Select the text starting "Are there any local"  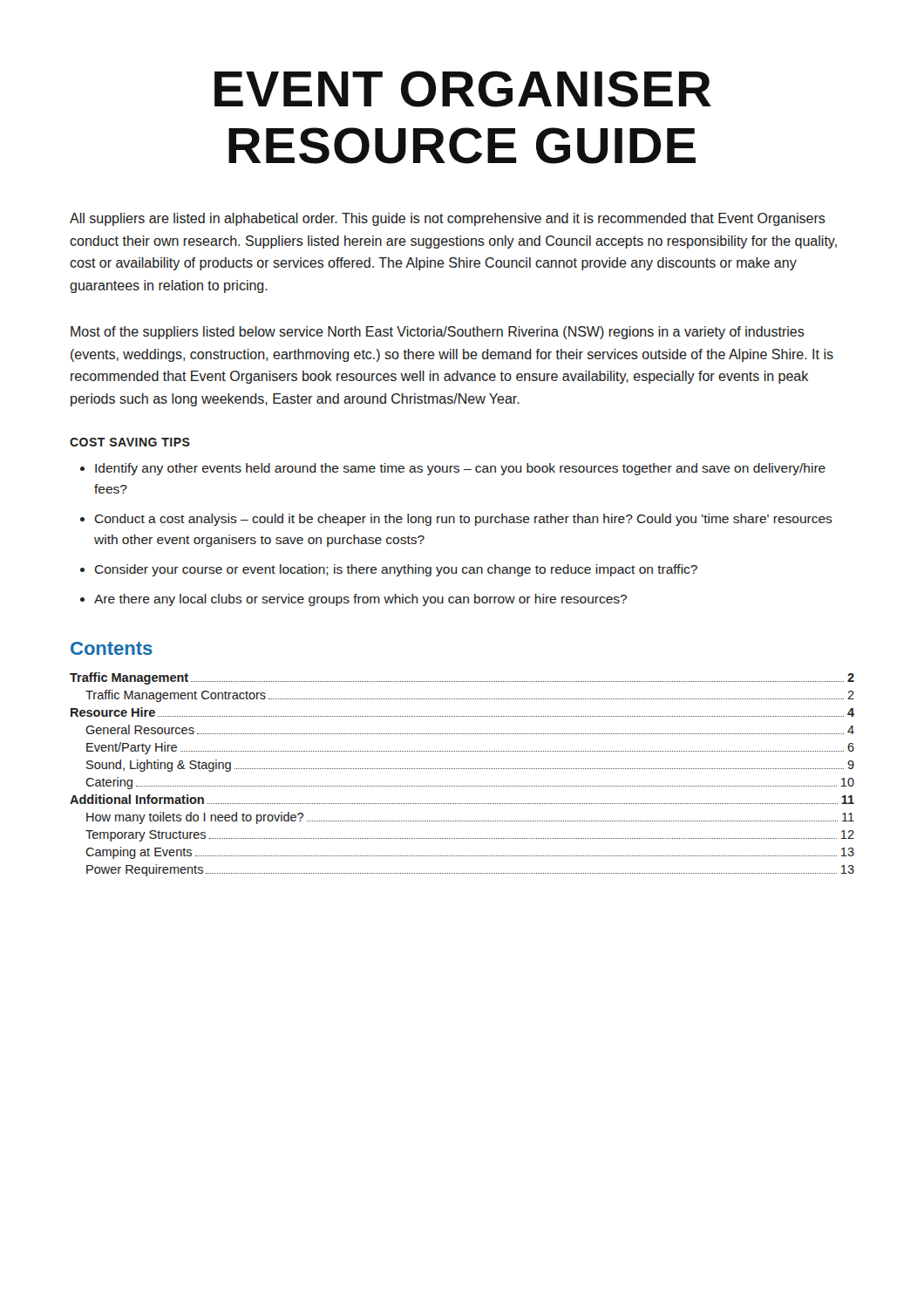[361, 598]
